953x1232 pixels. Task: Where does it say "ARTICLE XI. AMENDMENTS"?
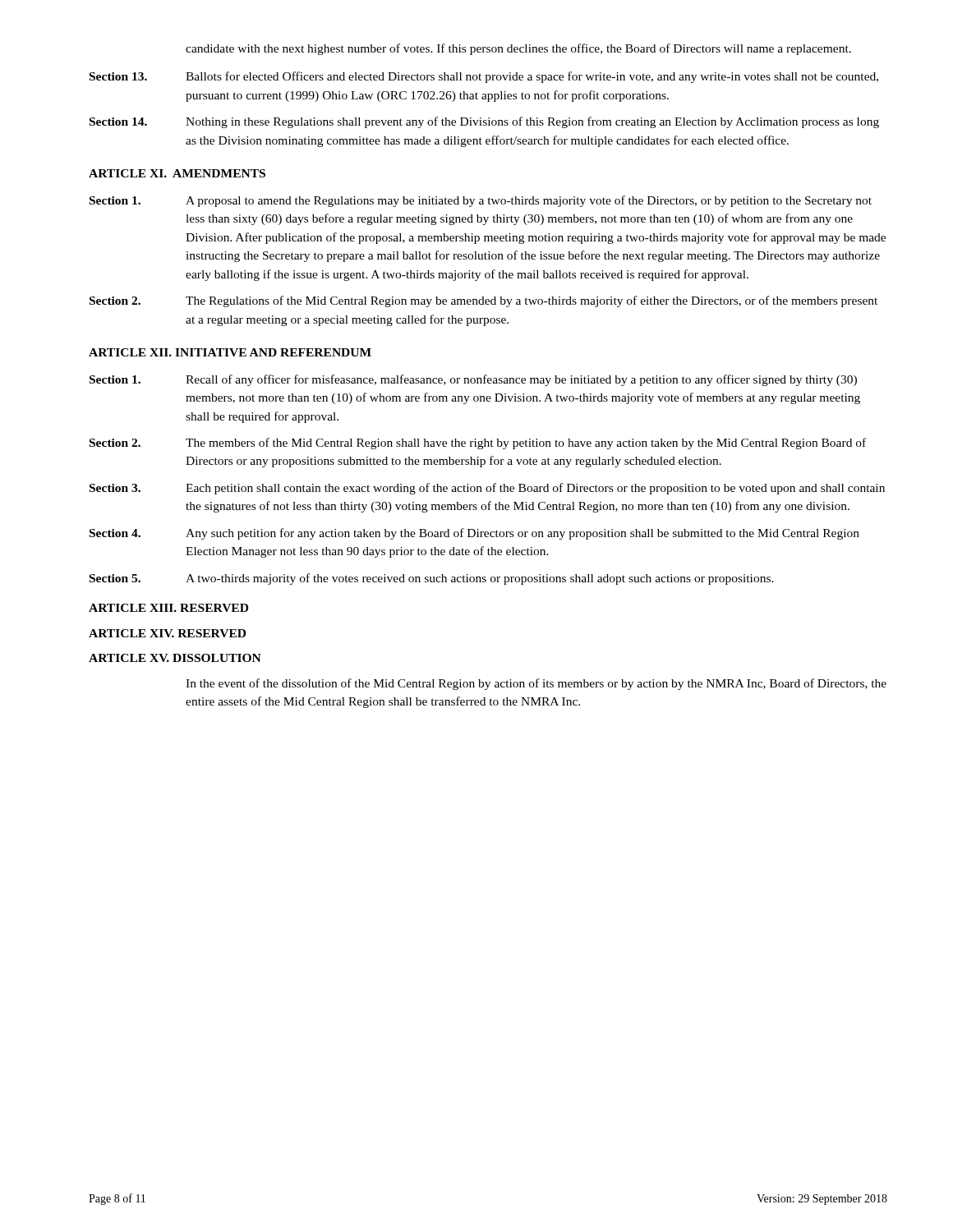tap(177, 173)
